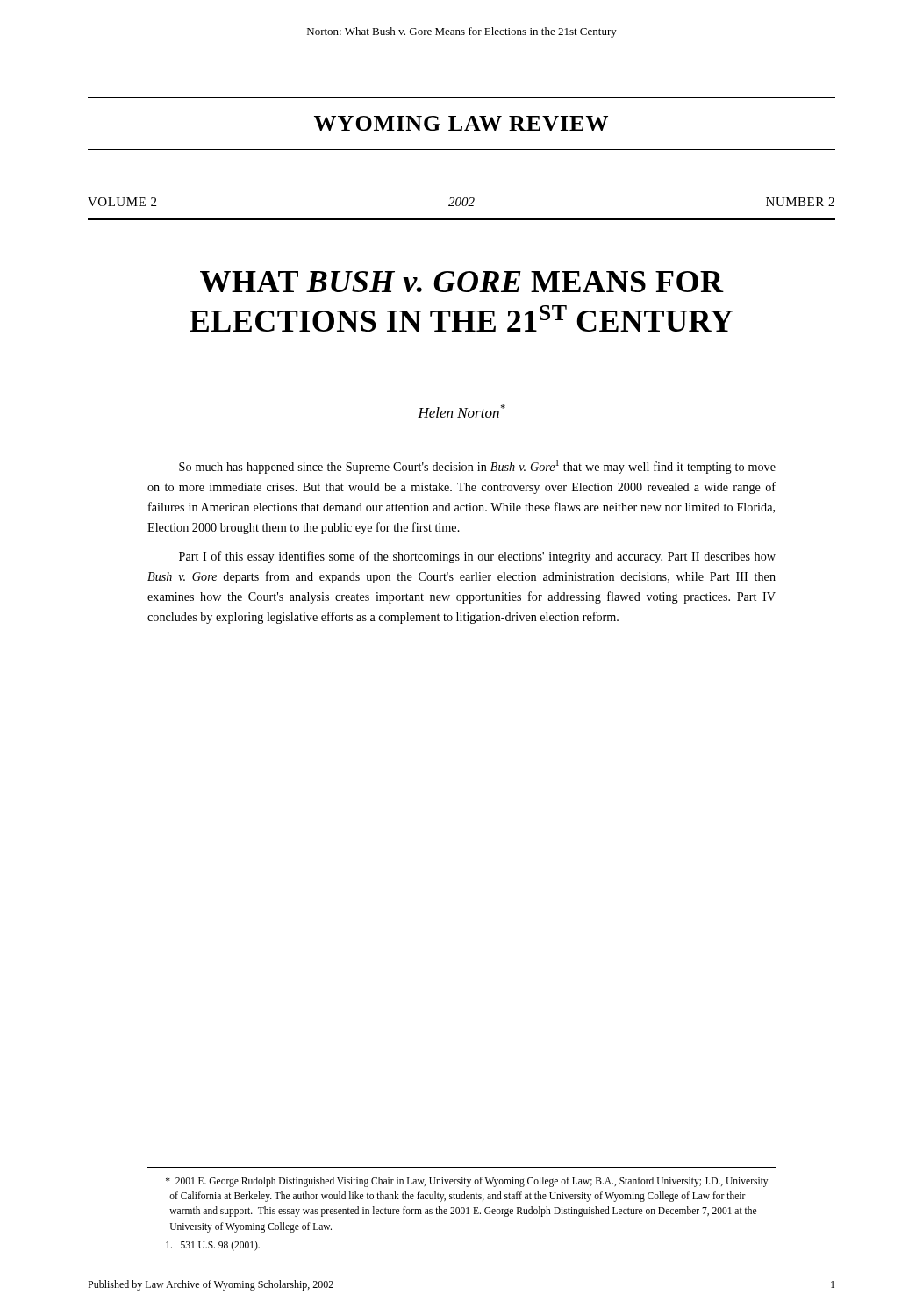Select the text block that reads "So much has happened since the Supreme"
Screen dimensions: 1316x923
(x=462, y=496)
